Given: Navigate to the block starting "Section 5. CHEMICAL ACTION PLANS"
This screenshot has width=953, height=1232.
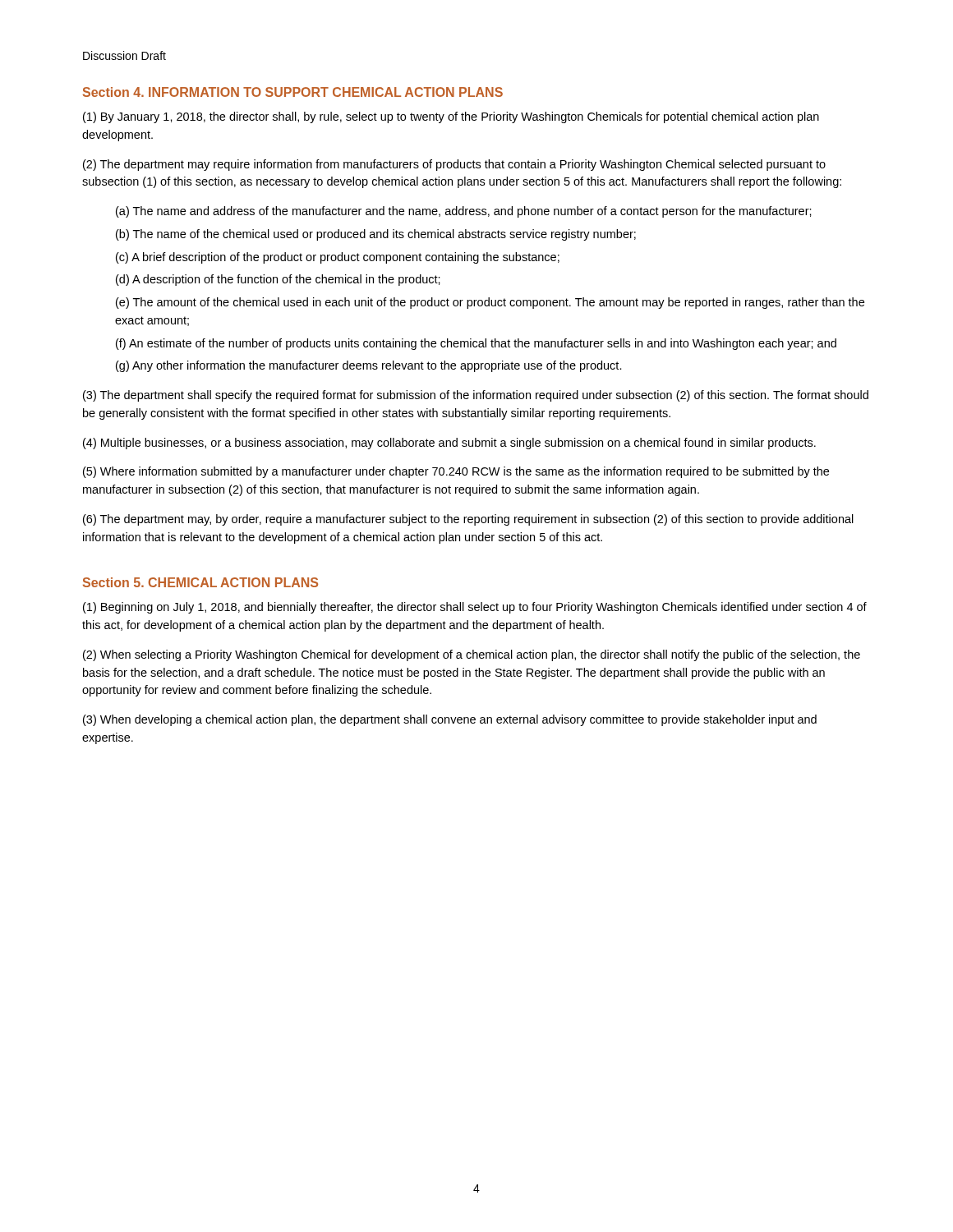Looking at the screenshot, I should 200,583.
